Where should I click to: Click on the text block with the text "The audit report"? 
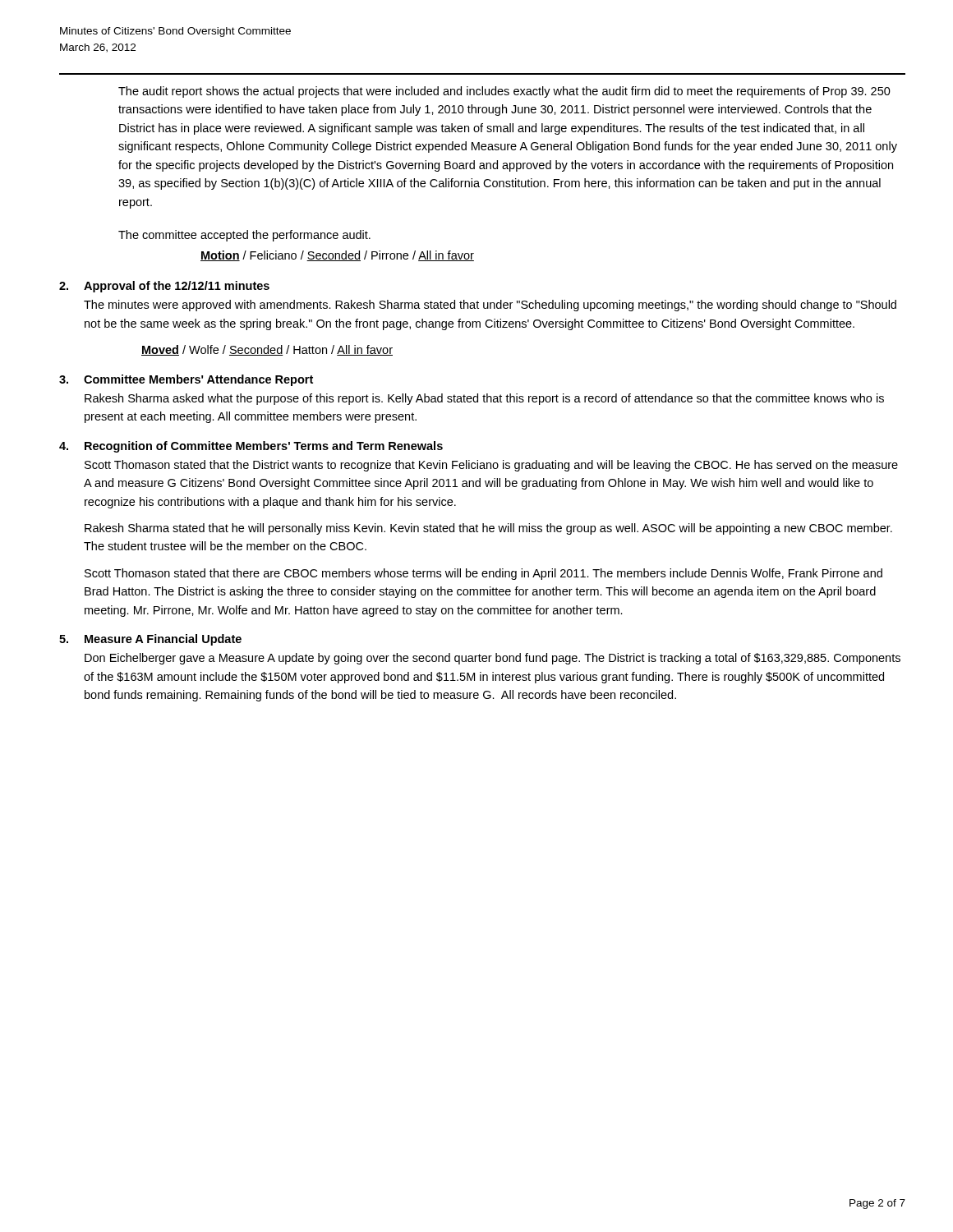click(x=508, y=147)
